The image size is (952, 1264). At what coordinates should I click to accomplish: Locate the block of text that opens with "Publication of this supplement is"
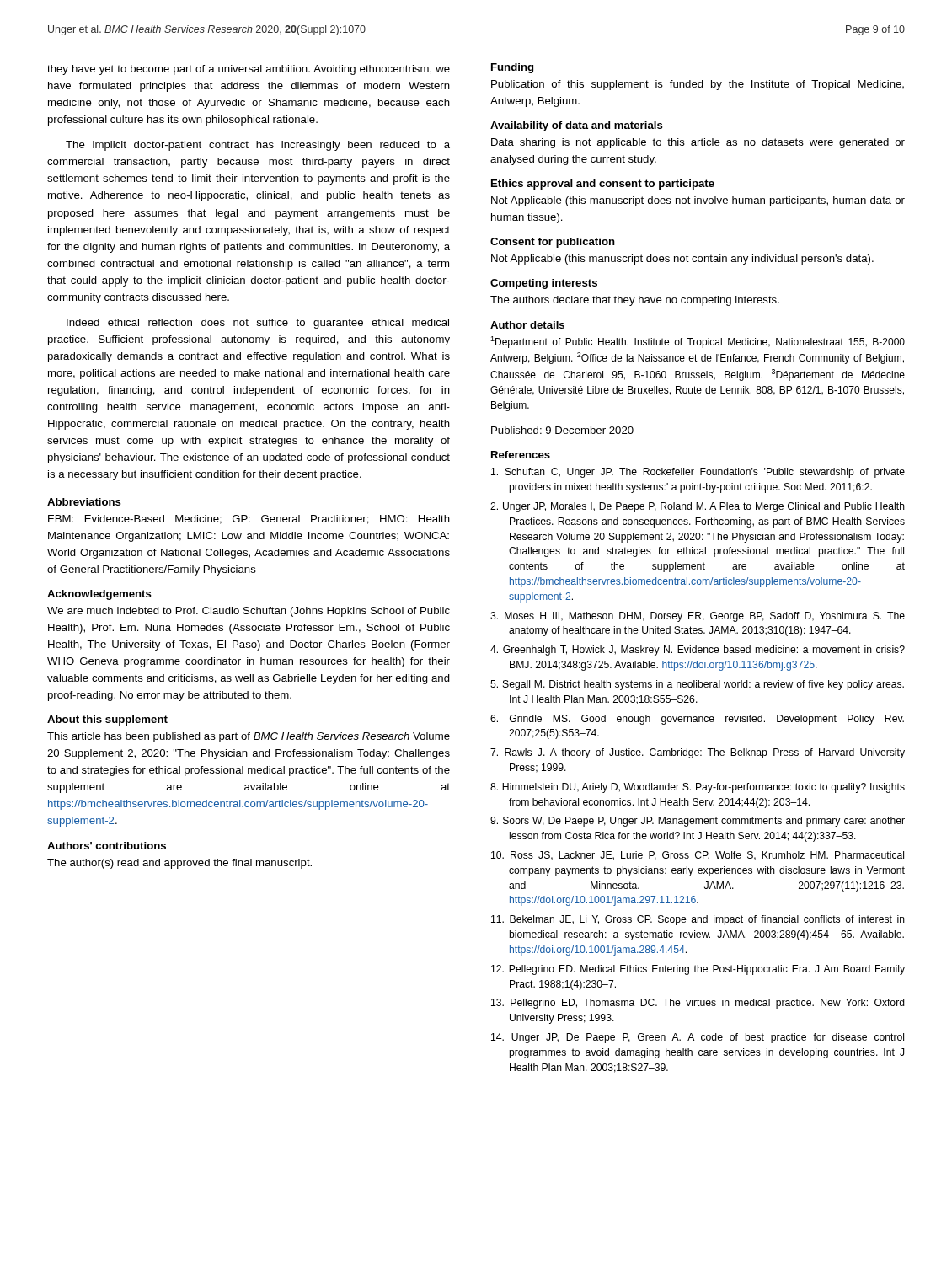point(698,93)
